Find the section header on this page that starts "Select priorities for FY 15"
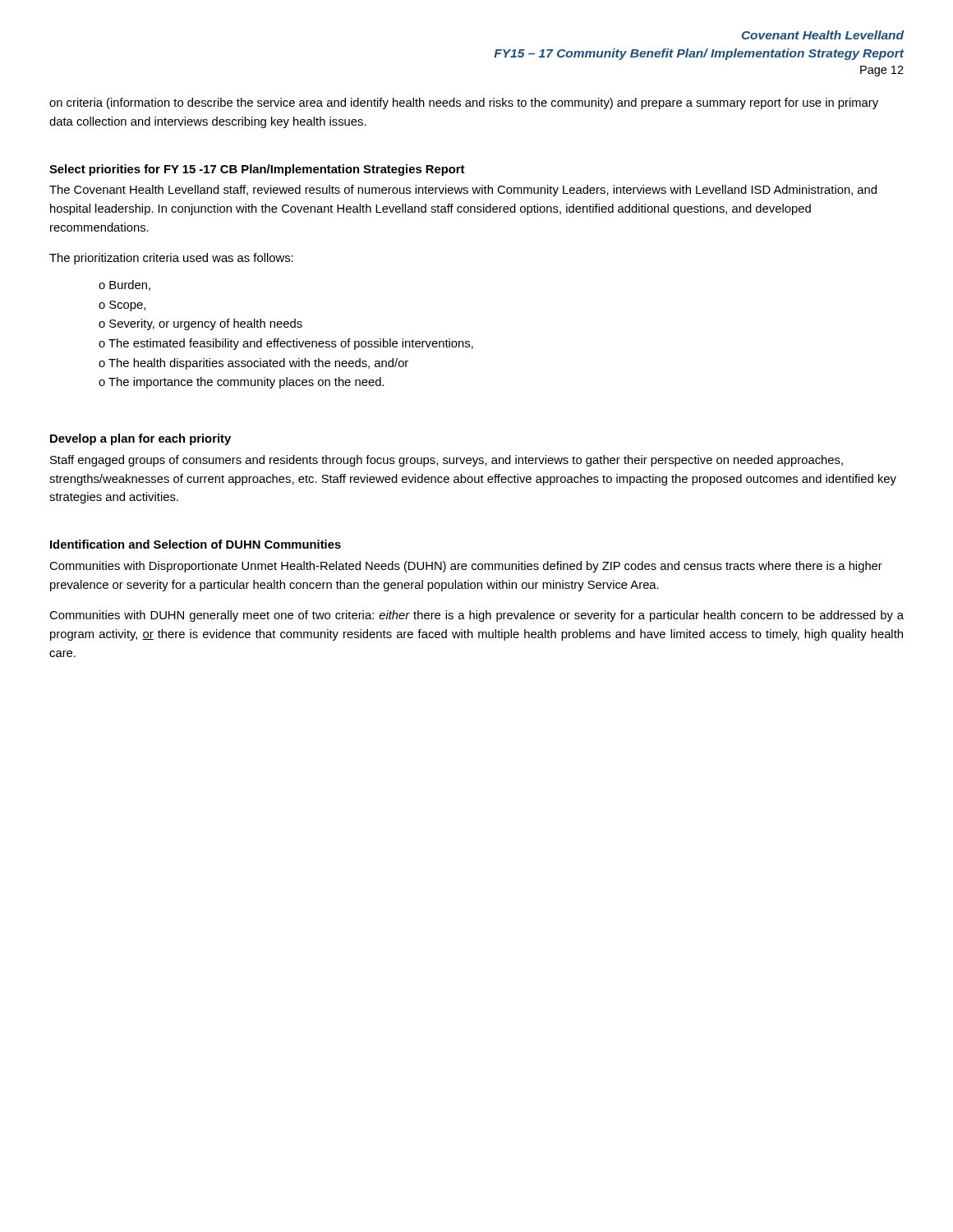 [257, 169]
